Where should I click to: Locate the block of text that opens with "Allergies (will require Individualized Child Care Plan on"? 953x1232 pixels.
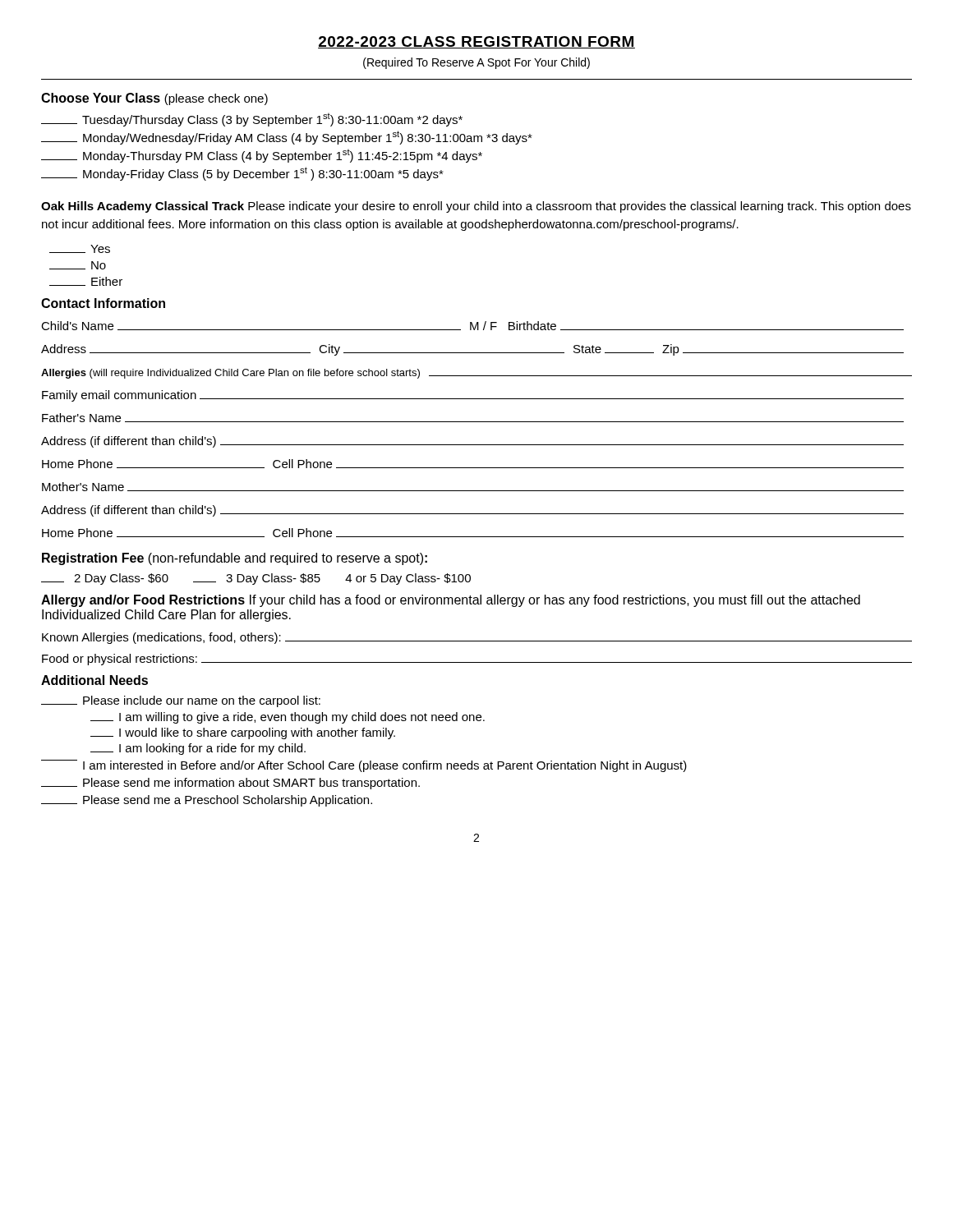(x=476, y=370)
